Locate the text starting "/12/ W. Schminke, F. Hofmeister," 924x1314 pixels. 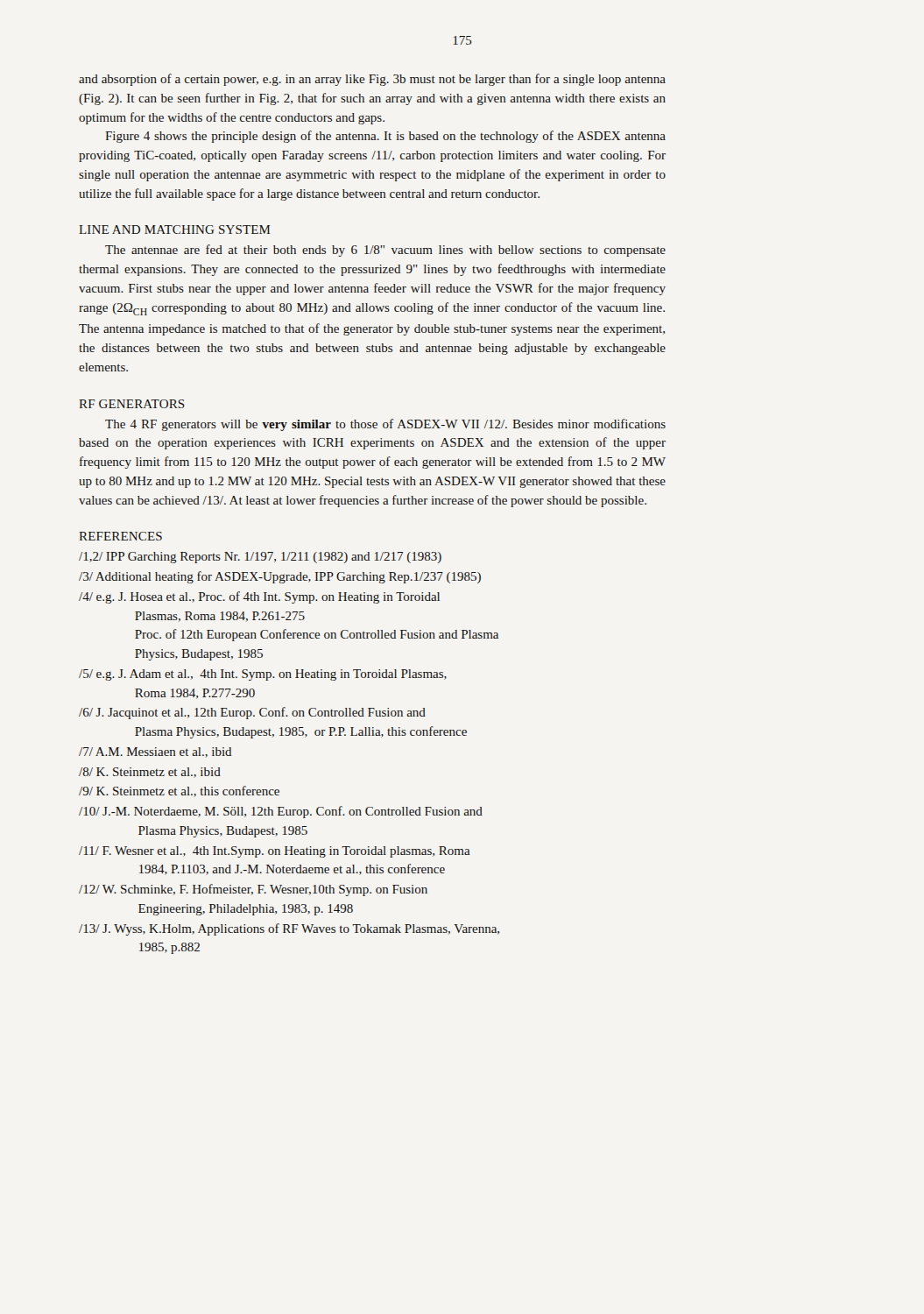pyautogui.click(x=253, y=899)
